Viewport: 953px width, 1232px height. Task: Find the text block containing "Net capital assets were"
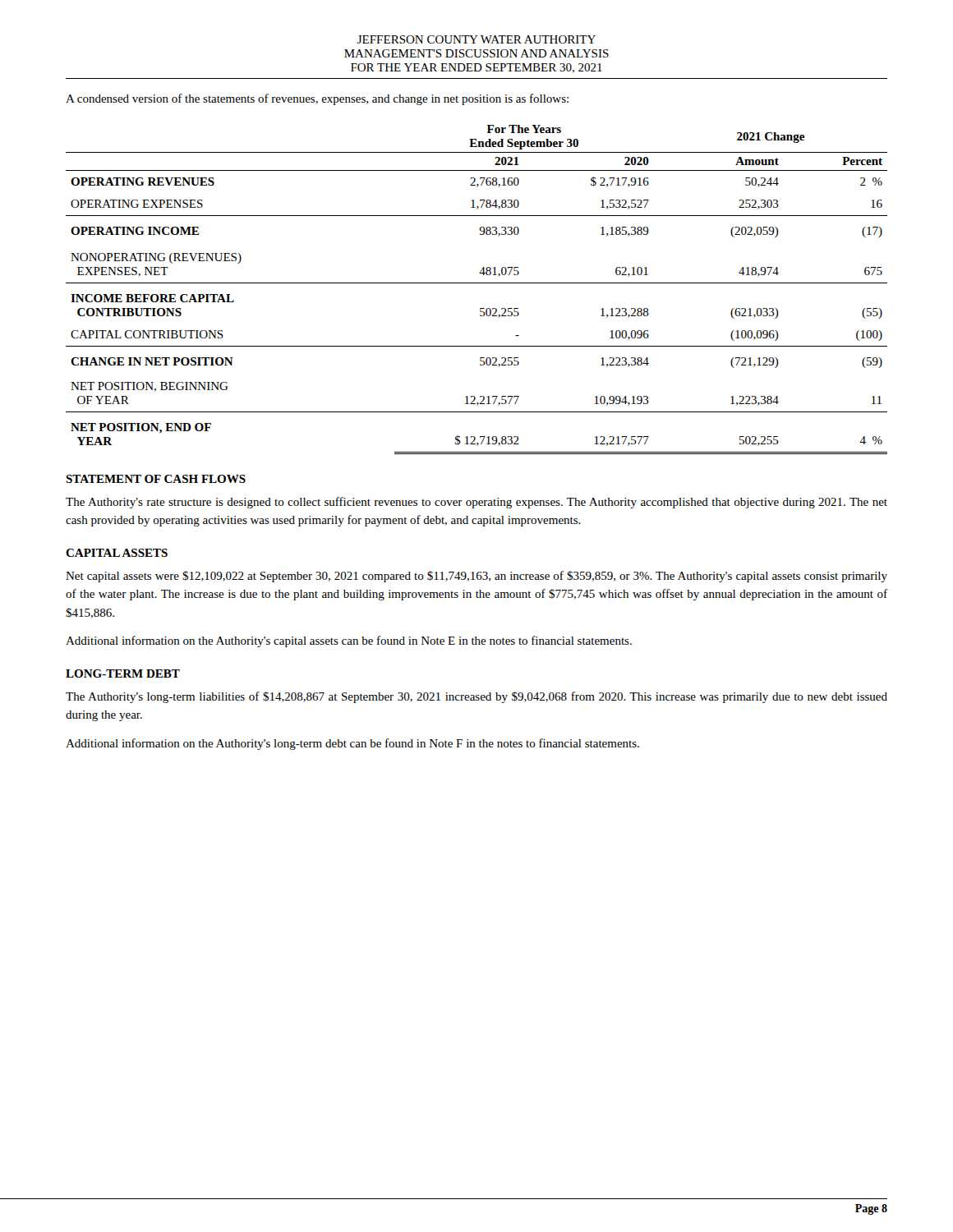point(476,594)
